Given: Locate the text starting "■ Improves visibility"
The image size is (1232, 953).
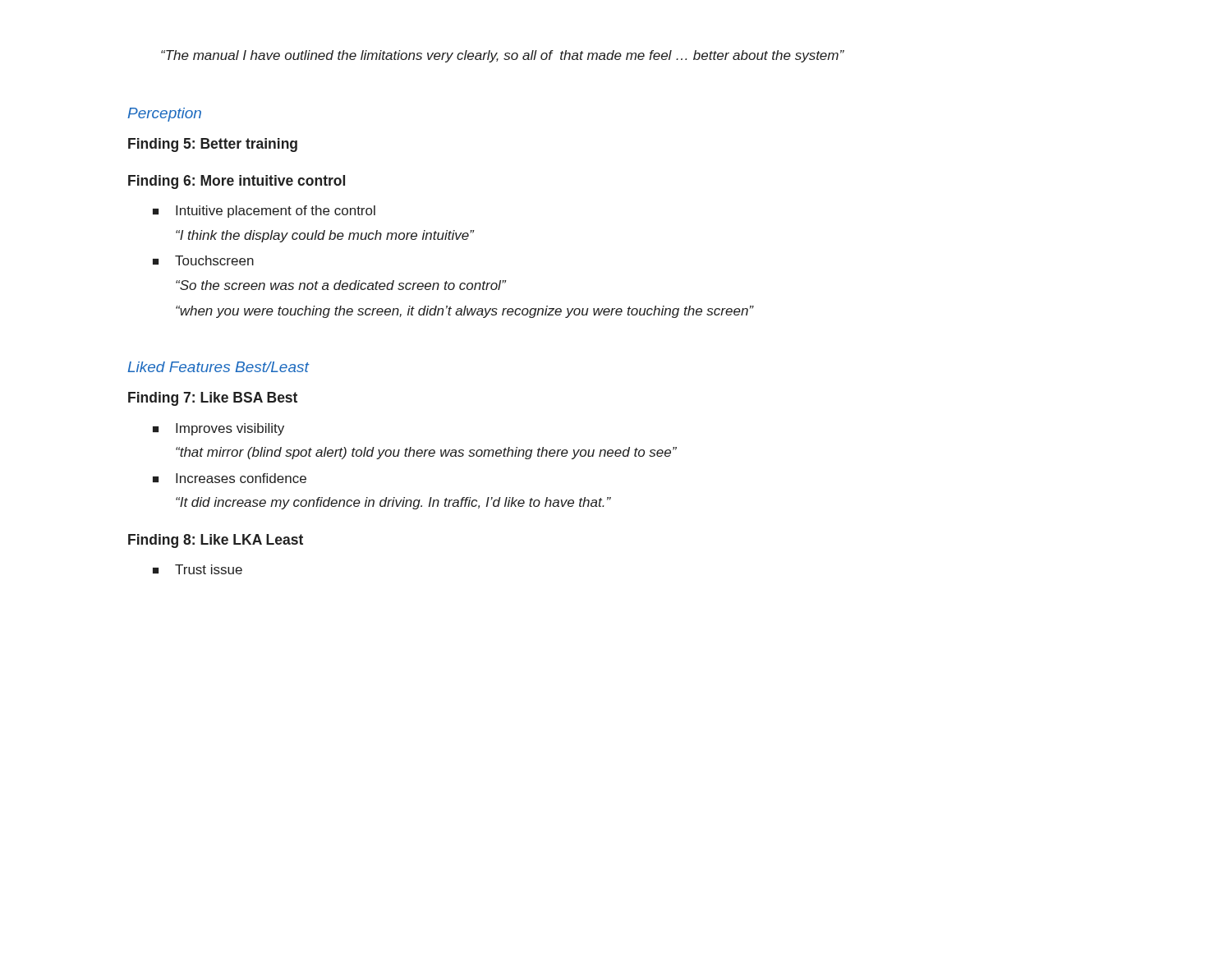Looking at the screenshot, I should point(218,429).
